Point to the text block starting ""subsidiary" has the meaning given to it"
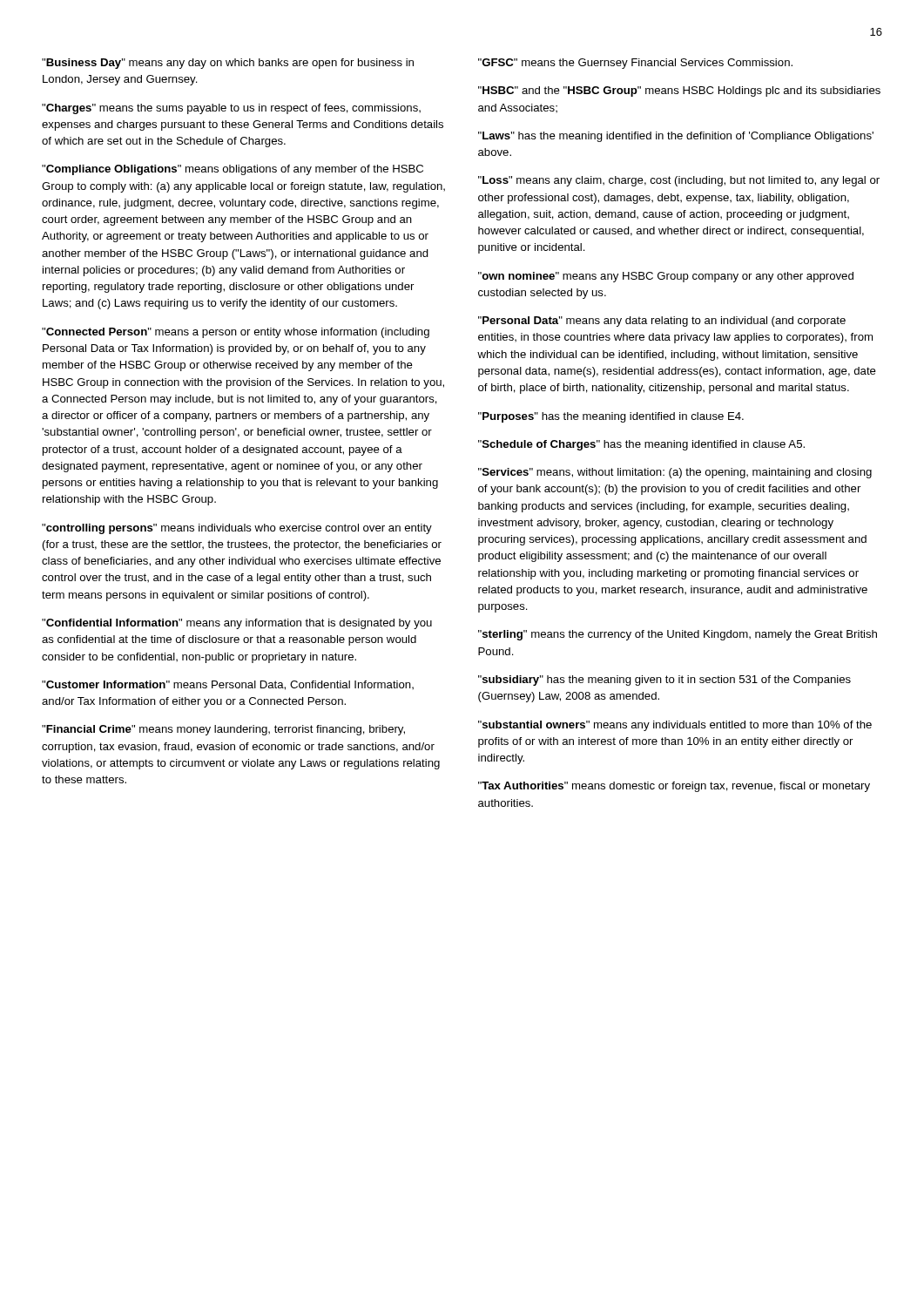This screenshot has height=1307, width=924. click(x=680, y=688)
